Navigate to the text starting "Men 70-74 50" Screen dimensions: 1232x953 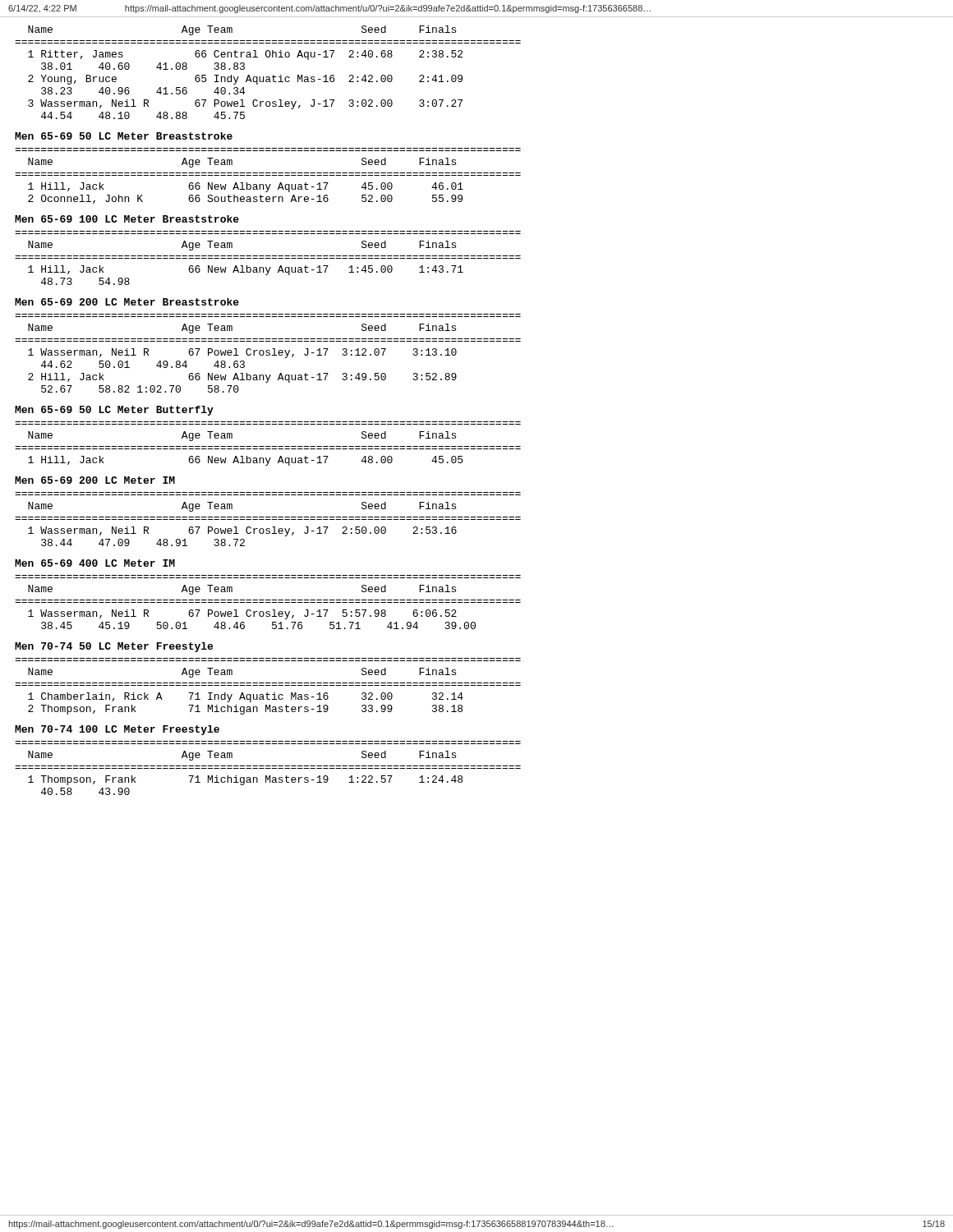pyautogui.click(x=114, y=647)
